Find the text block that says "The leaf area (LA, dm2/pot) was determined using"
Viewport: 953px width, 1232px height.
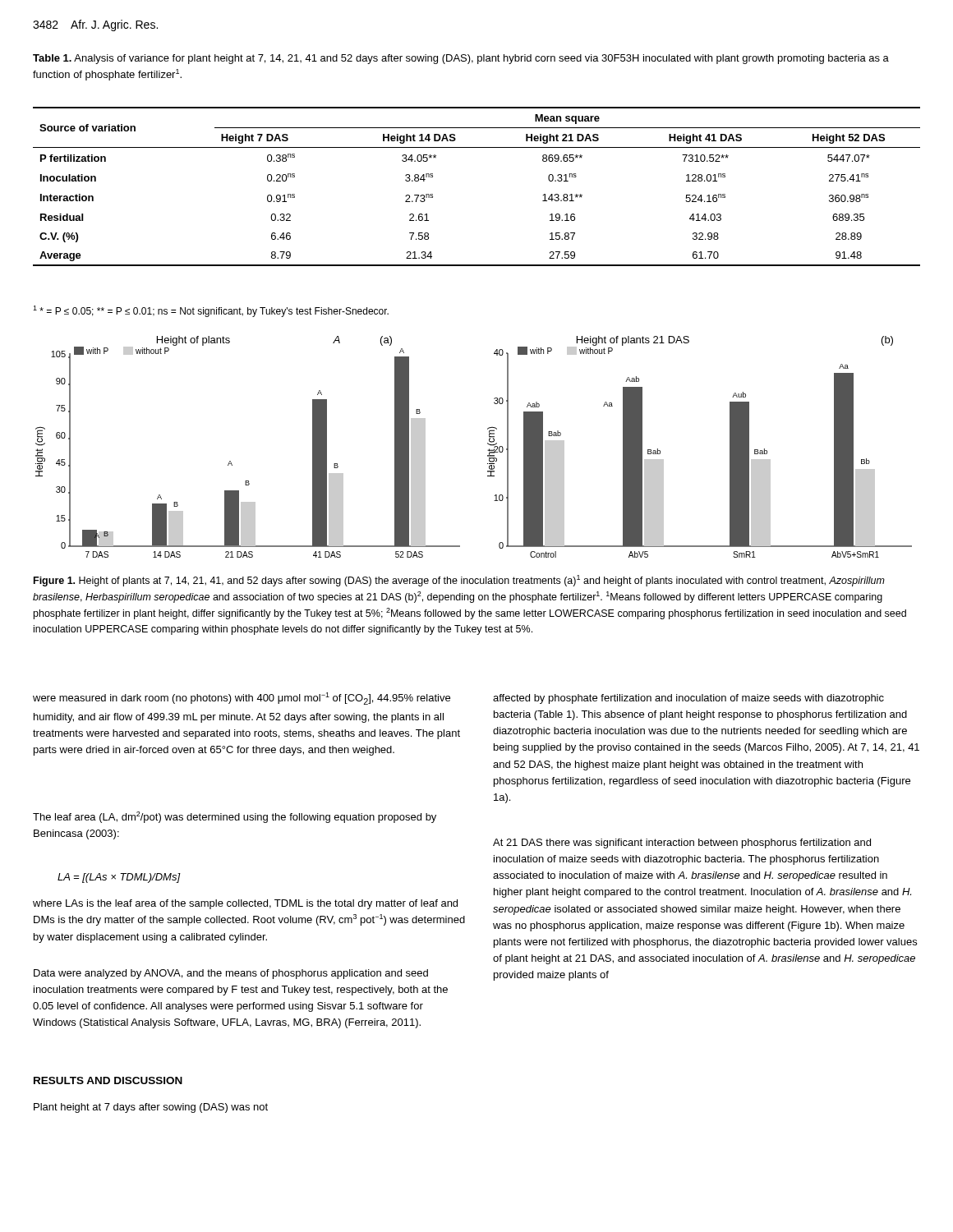(235, 825)
